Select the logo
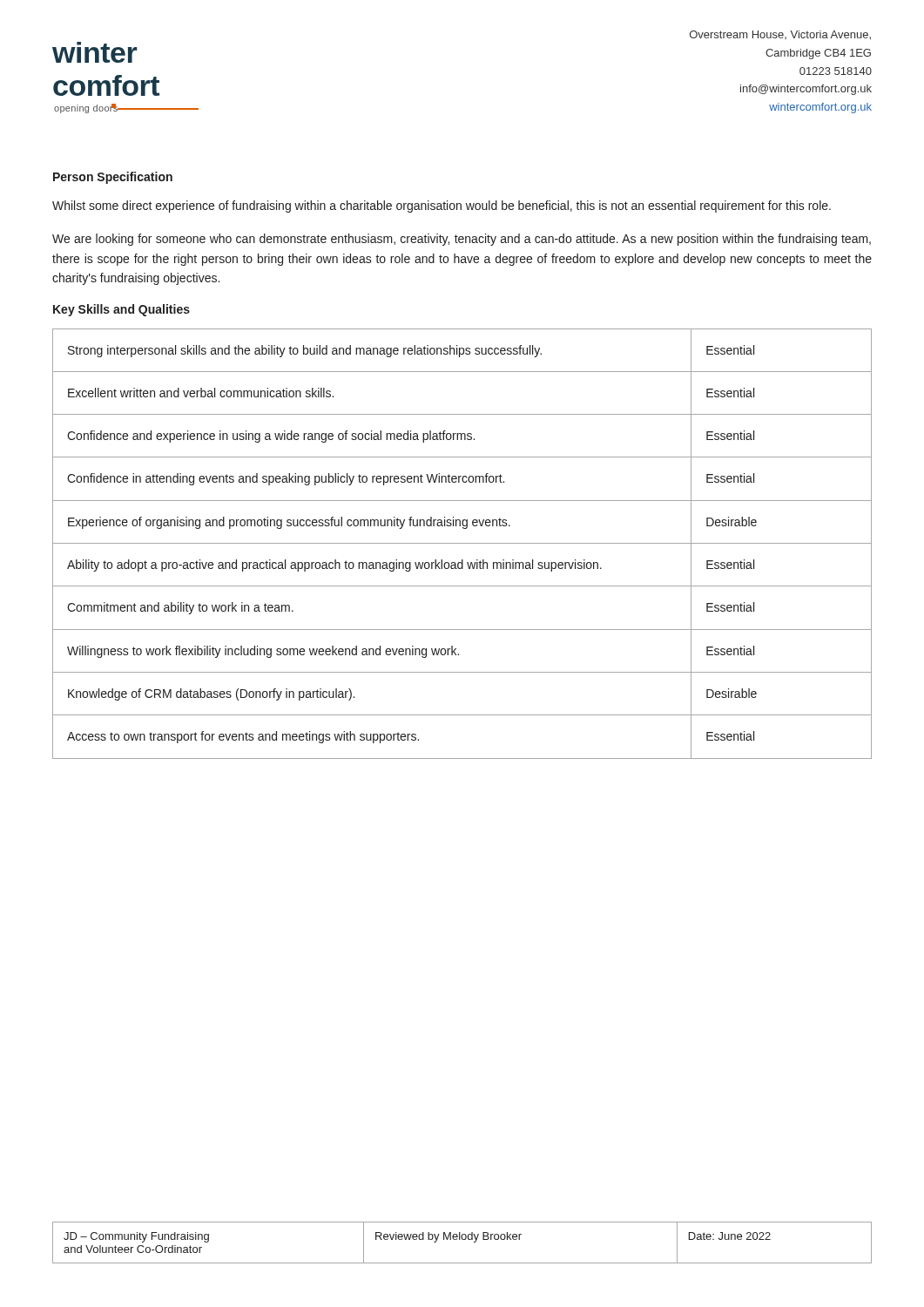This screenshot has width=924, height=1307. [126, 74]
